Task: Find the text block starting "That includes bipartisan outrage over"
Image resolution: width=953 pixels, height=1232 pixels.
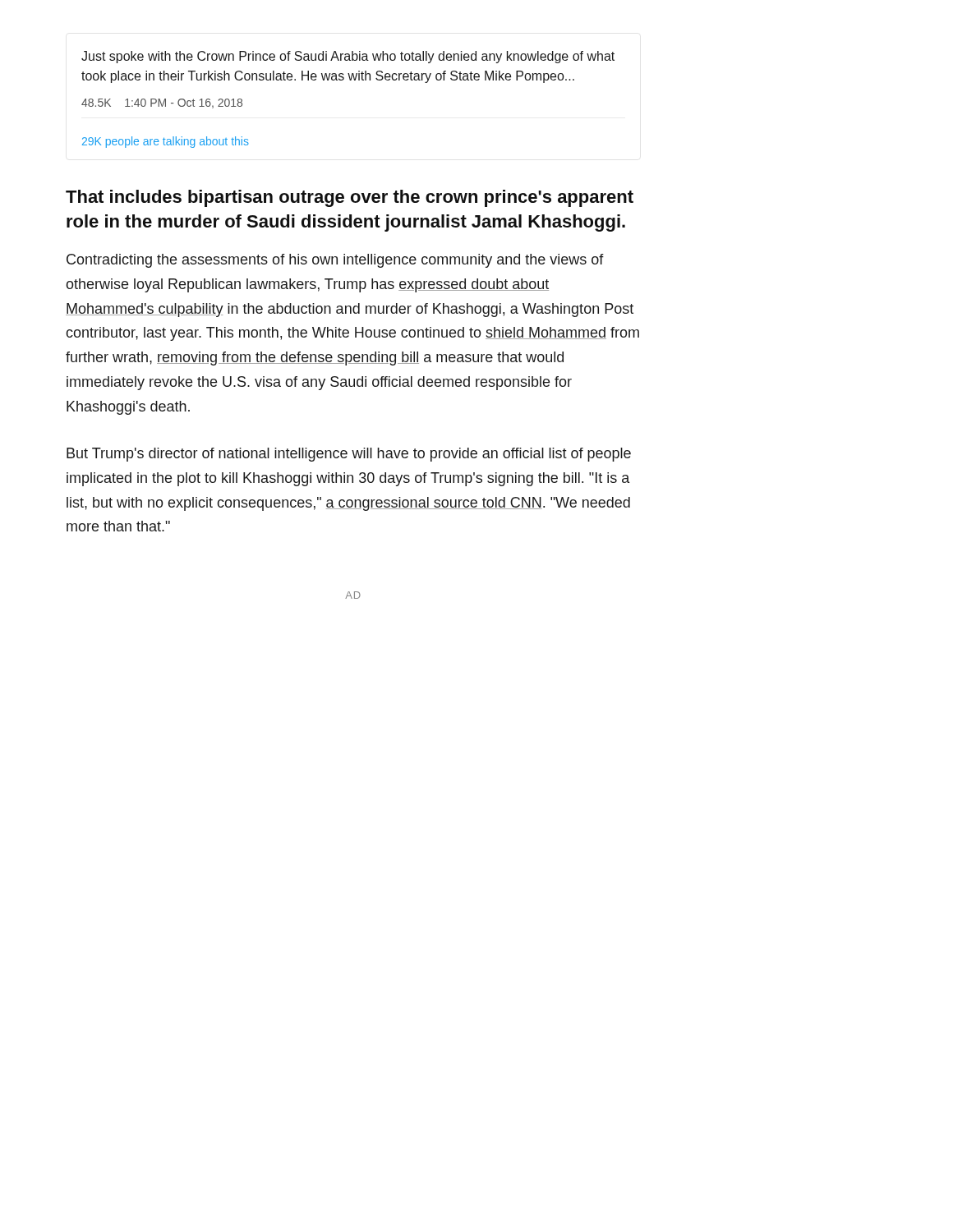Action: 353,209
